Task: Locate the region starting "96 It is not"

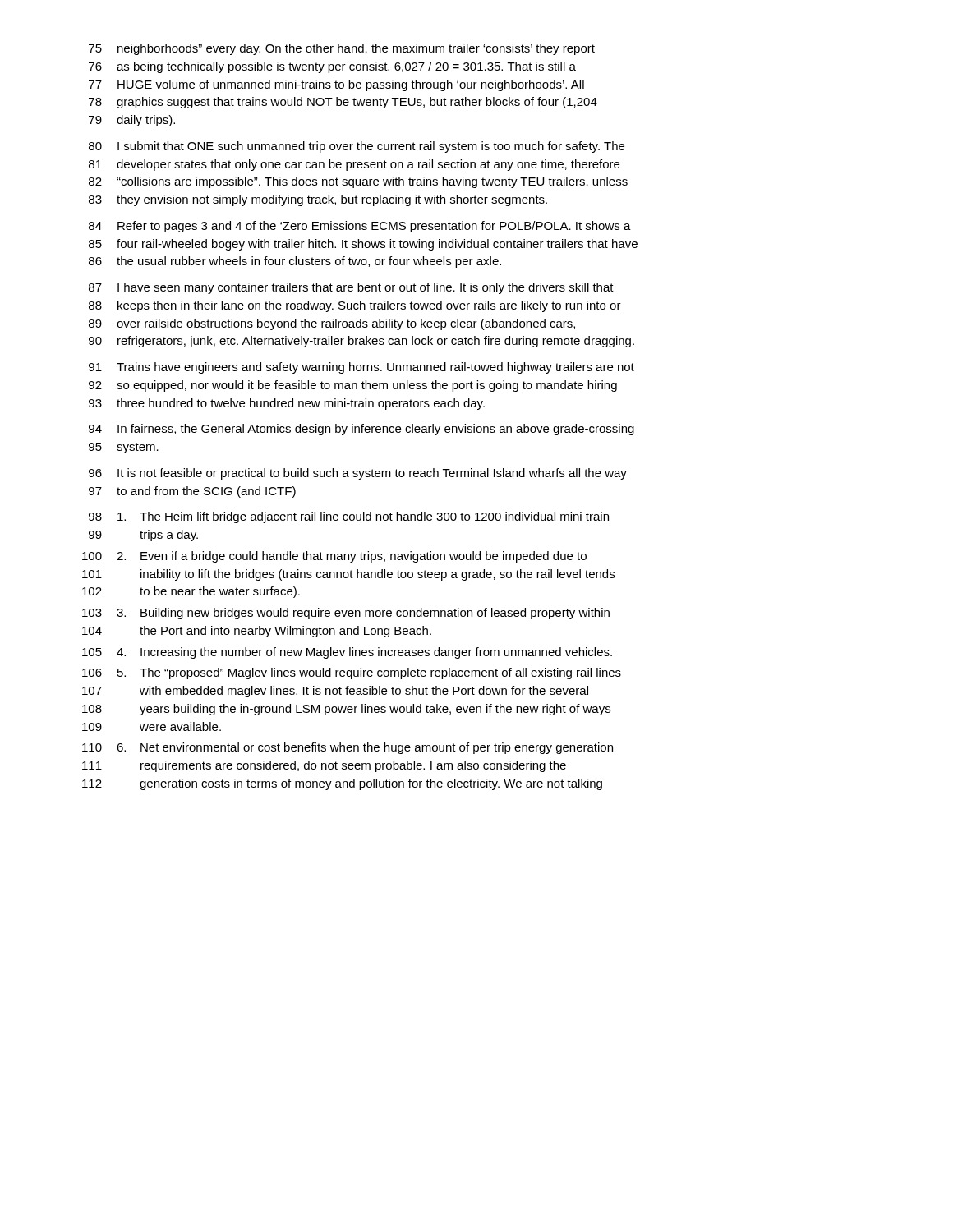Action: [x=476, y=482]
